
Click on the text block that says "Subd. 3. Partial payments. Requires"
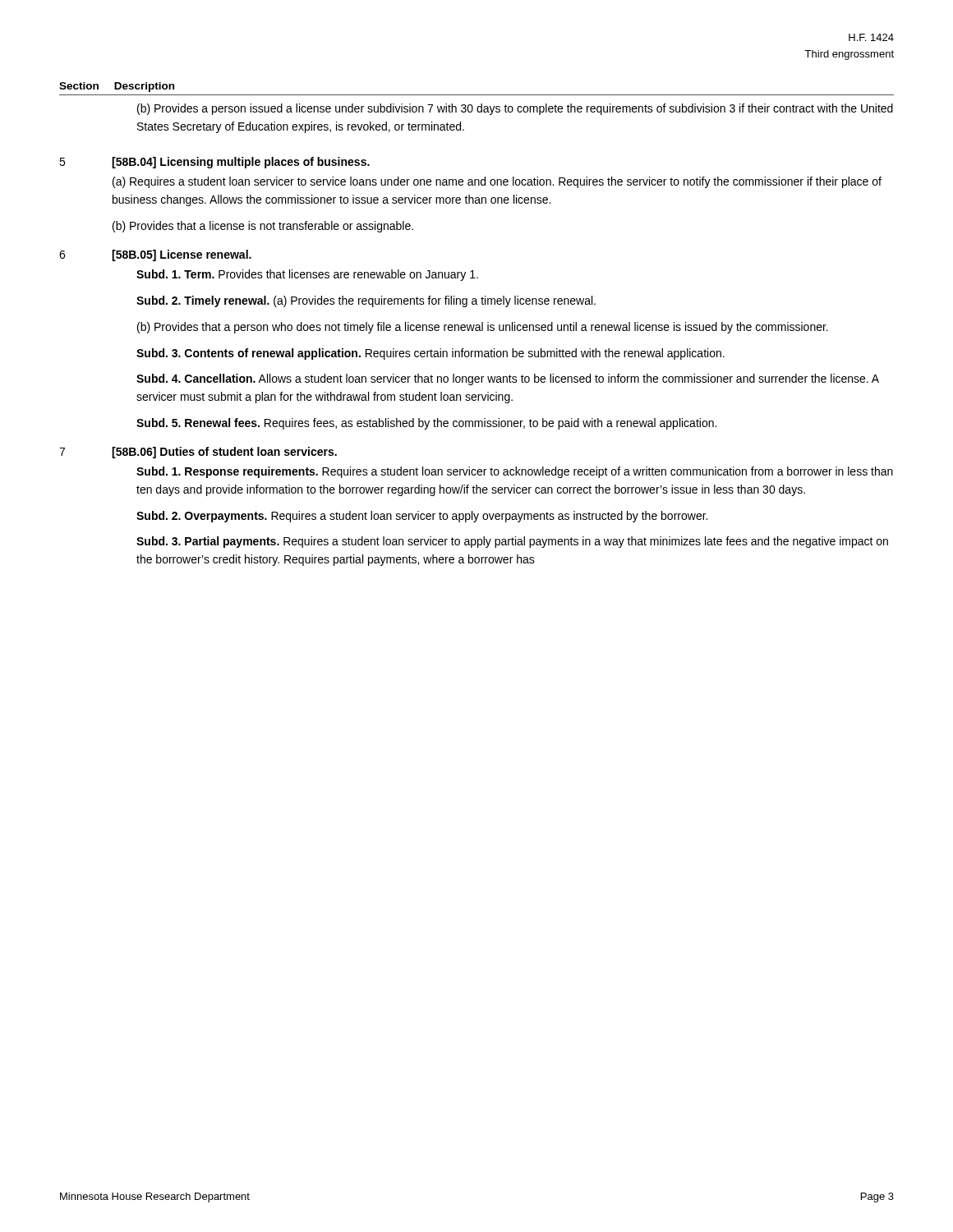click(x=513, y=550)
